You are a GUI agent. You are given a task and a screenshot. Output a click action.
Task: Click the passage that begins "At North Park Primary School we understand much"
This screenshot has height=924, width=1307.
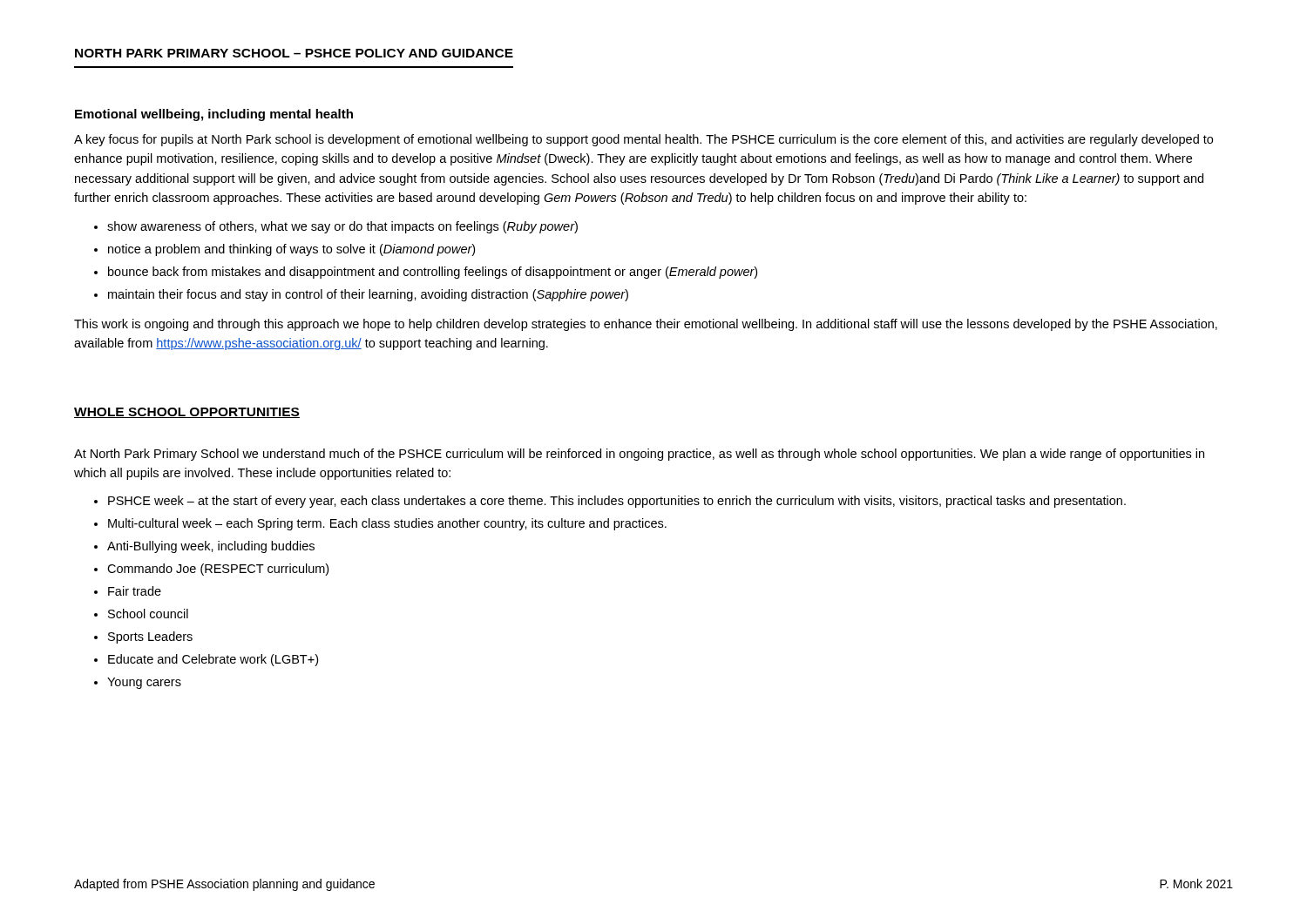tap(640, 463)
